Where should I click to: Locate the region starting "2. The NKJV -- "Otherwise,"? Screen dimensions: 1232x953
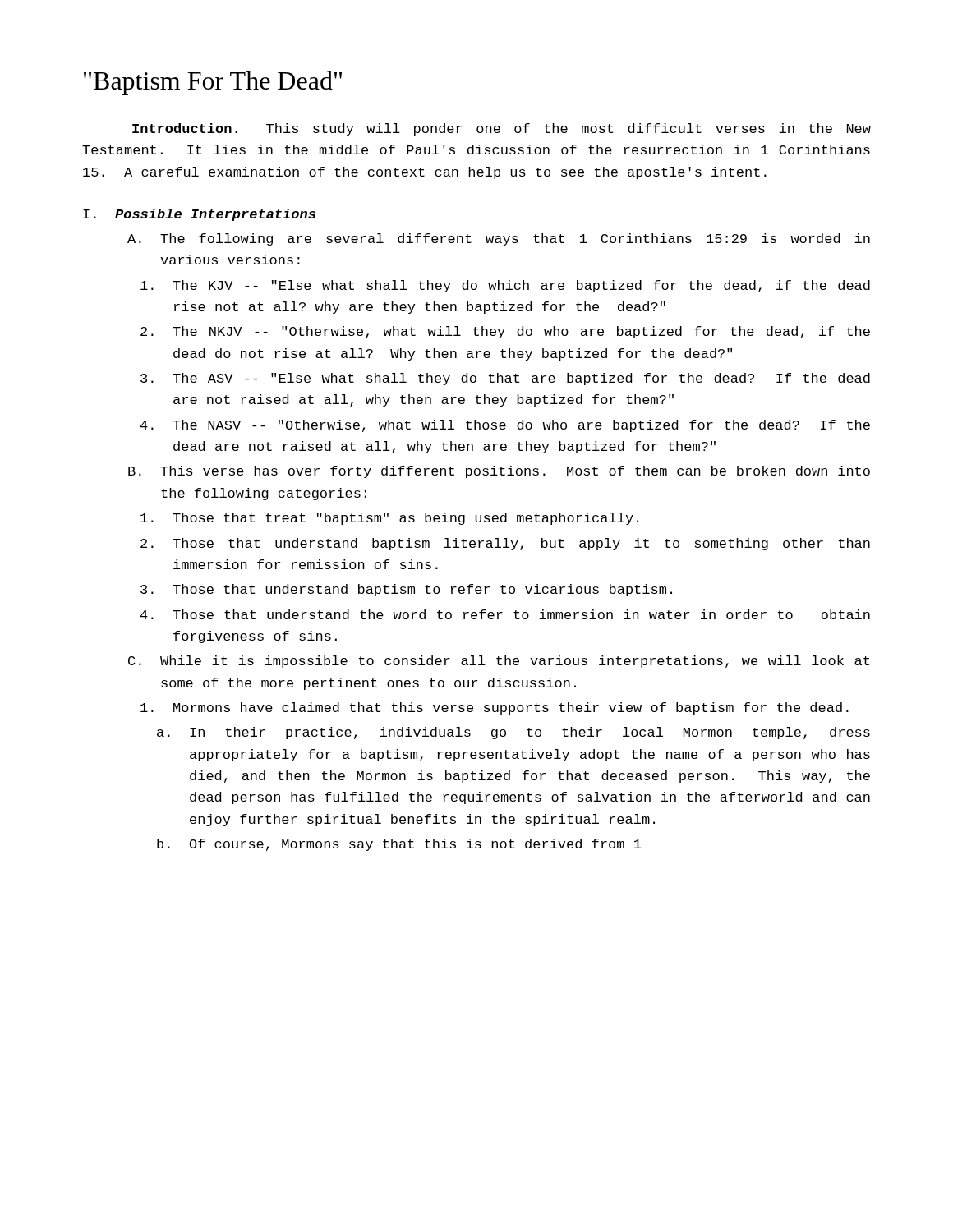(x=505, y=344)
